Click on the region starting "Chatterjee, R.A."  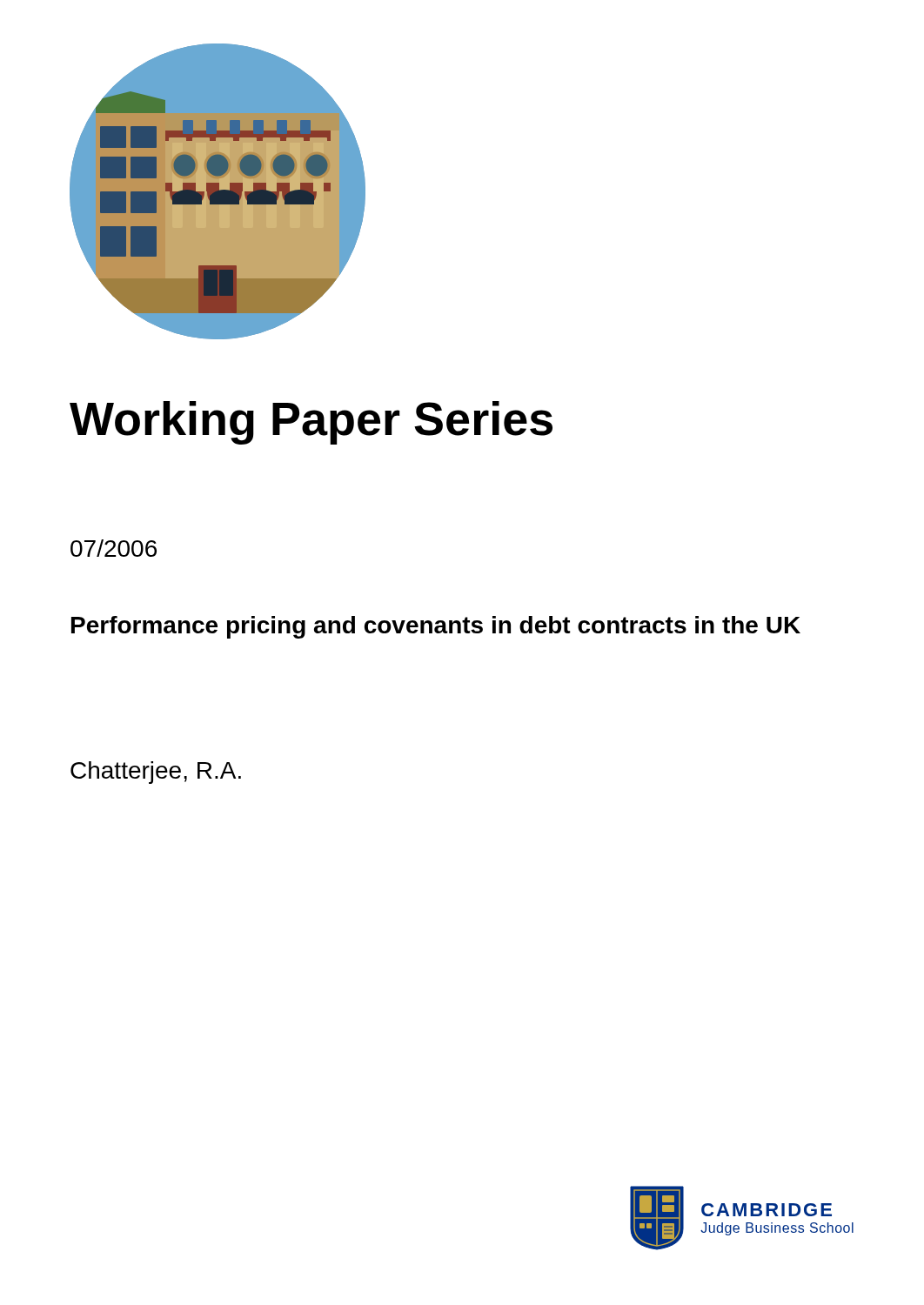pyautogui.click(x=156, y=770)
